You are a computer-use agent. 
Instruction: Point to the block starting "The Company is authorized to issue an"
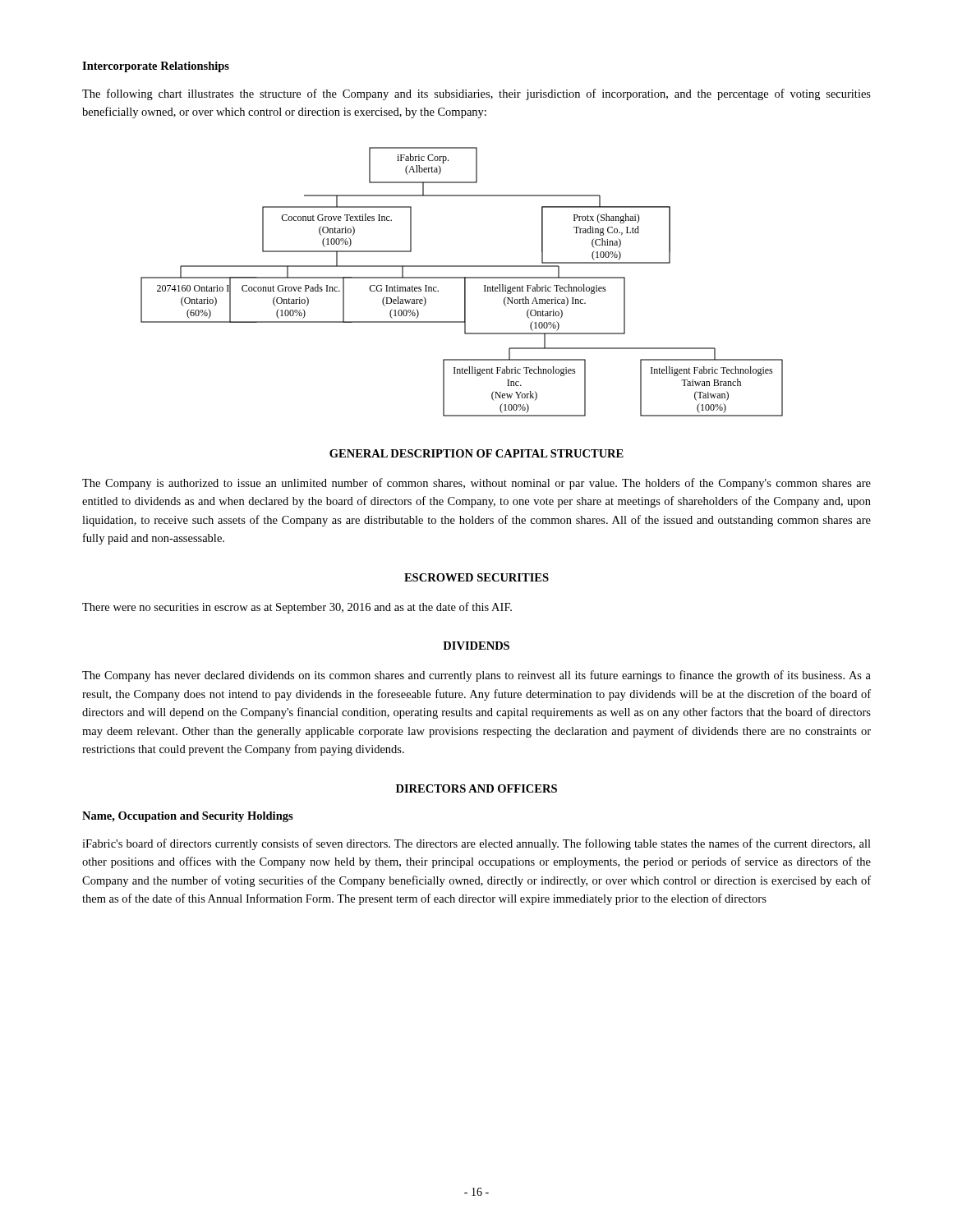[x=476, y=511]
